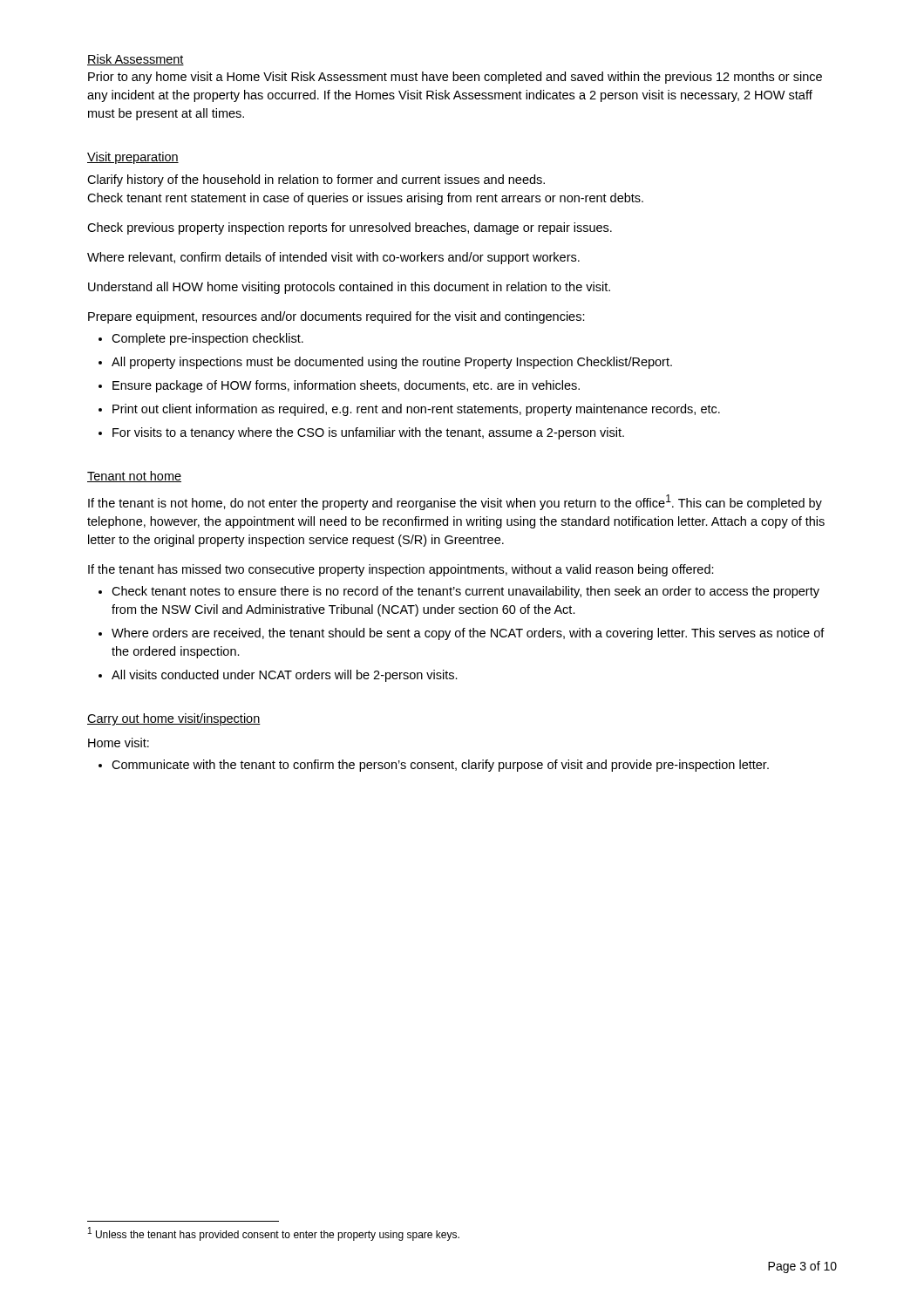Viewport: 924px width, 1308px height.
Task: Where is the passage that starts "Check tenant notes to"?
Action: tap(474, 601)
